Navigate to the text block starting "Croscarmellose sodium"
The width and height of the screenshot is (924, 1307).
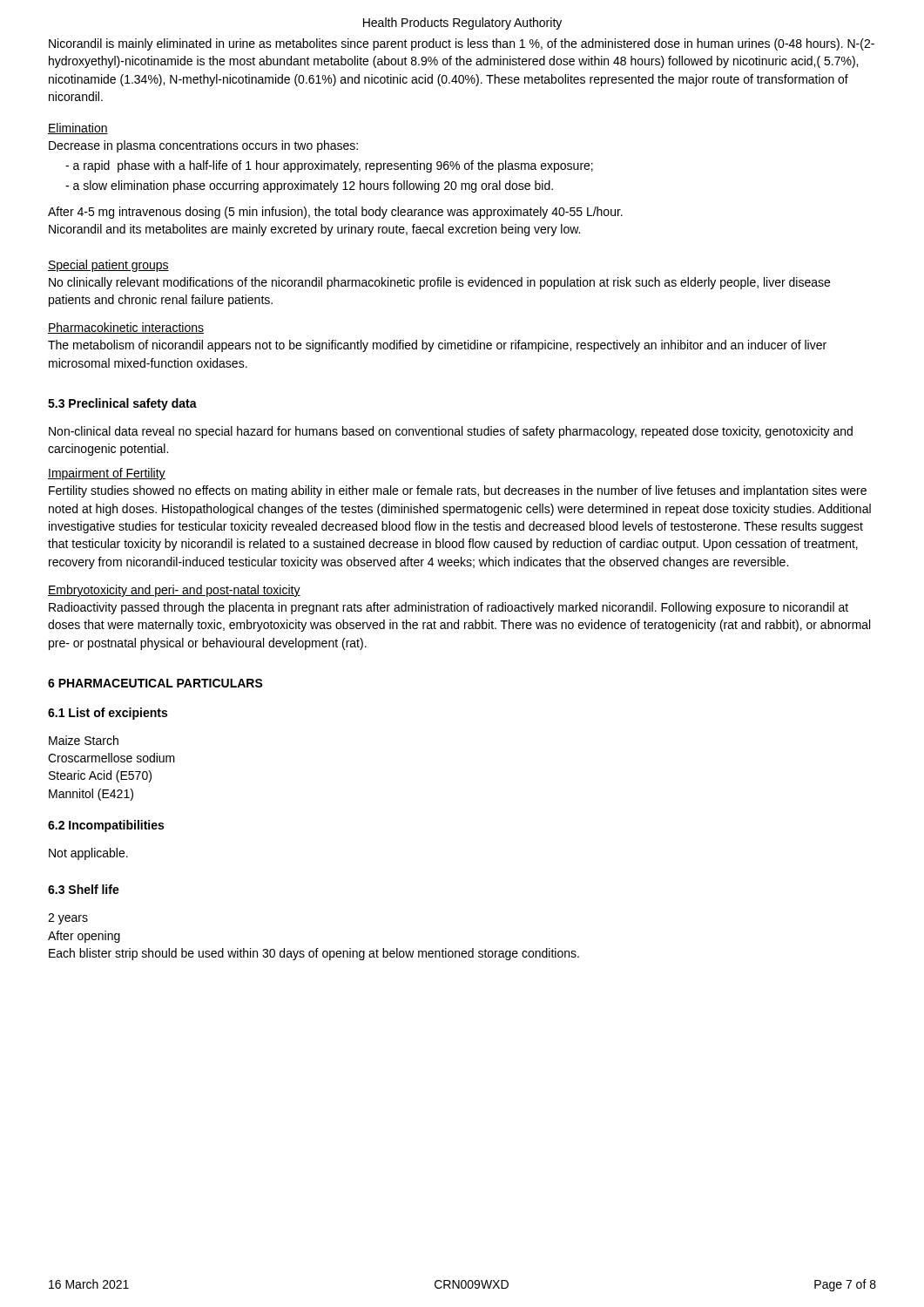coord(112,758)
